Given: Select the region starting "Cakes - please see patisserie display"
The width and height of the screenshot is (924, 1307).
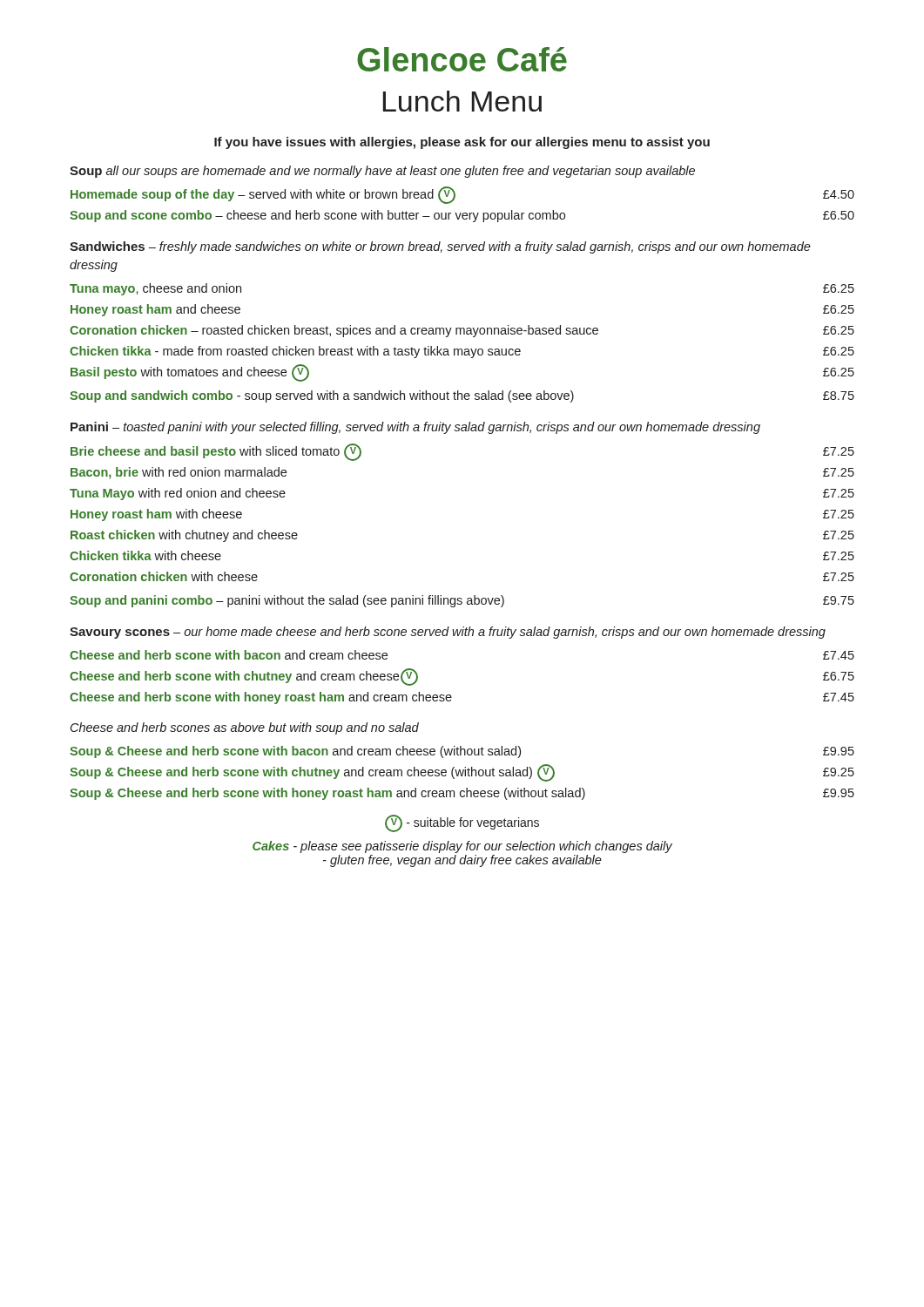Looking at the screenshot, I should click(462, 853).
